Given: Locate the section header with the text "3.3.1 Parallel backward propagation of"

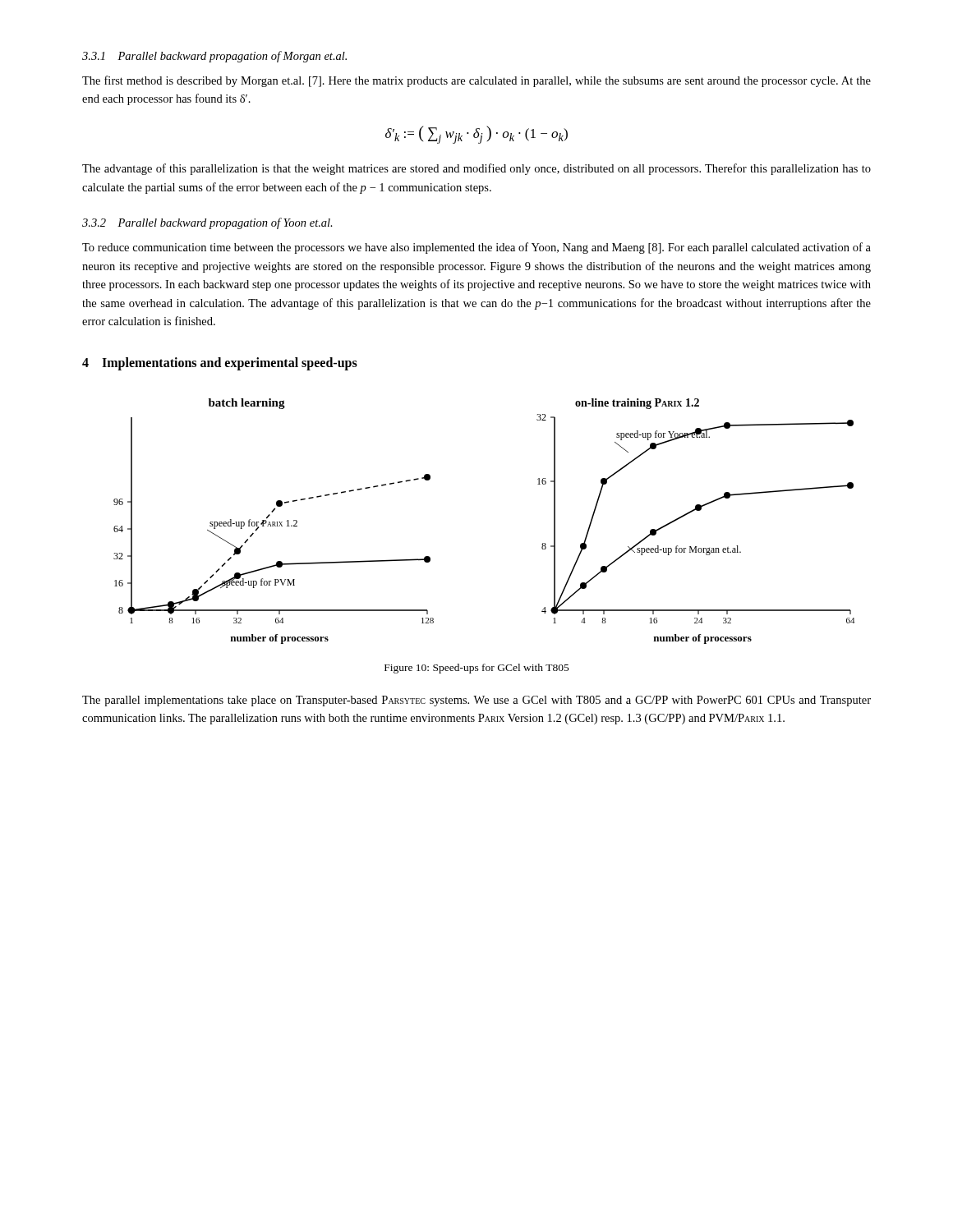Looking at the screenshot, I should (215, 56).
